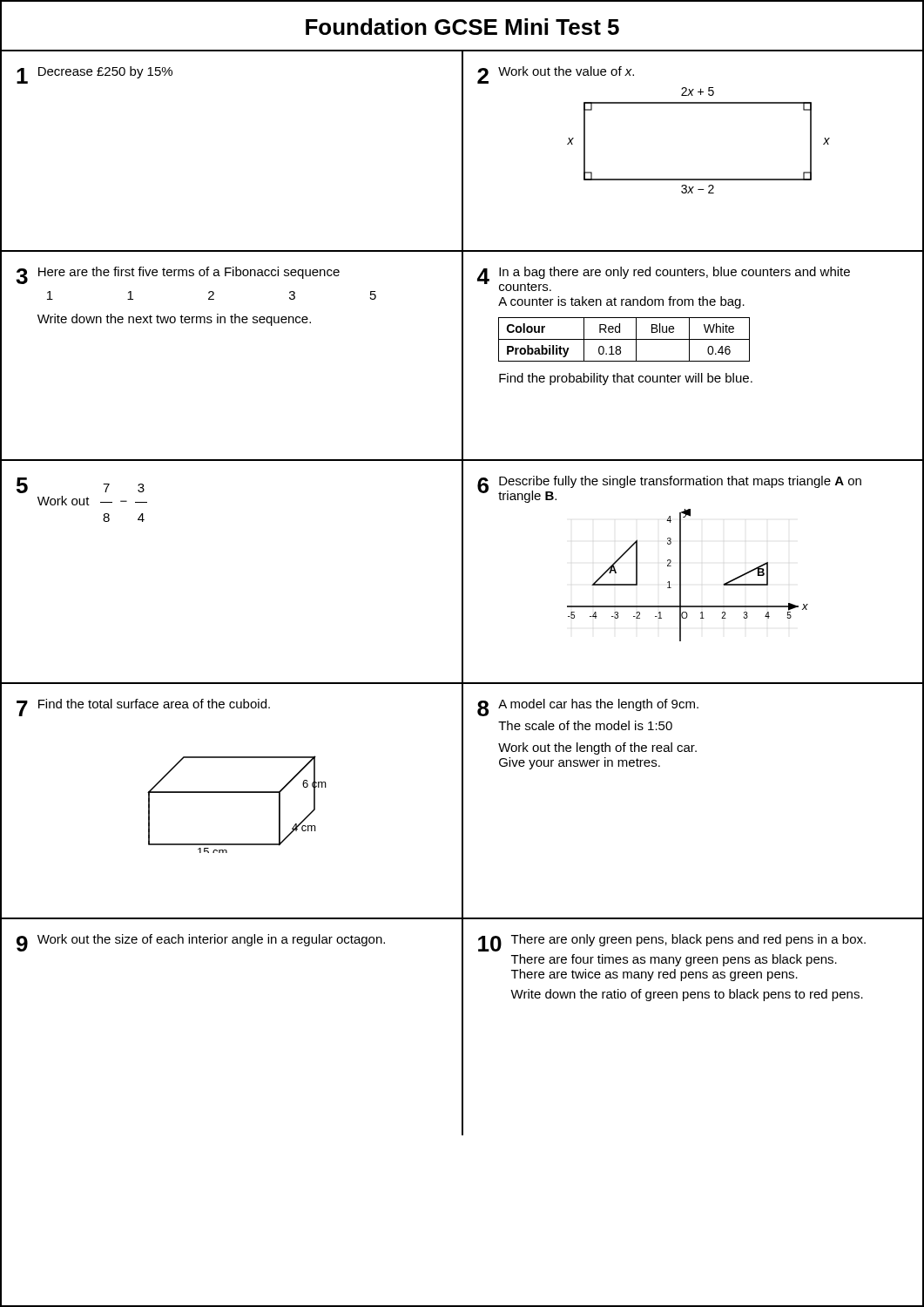Point to the element starting "9 Work out the size of each"
The image size is (924, 1307).
click(x=226, y=944)
